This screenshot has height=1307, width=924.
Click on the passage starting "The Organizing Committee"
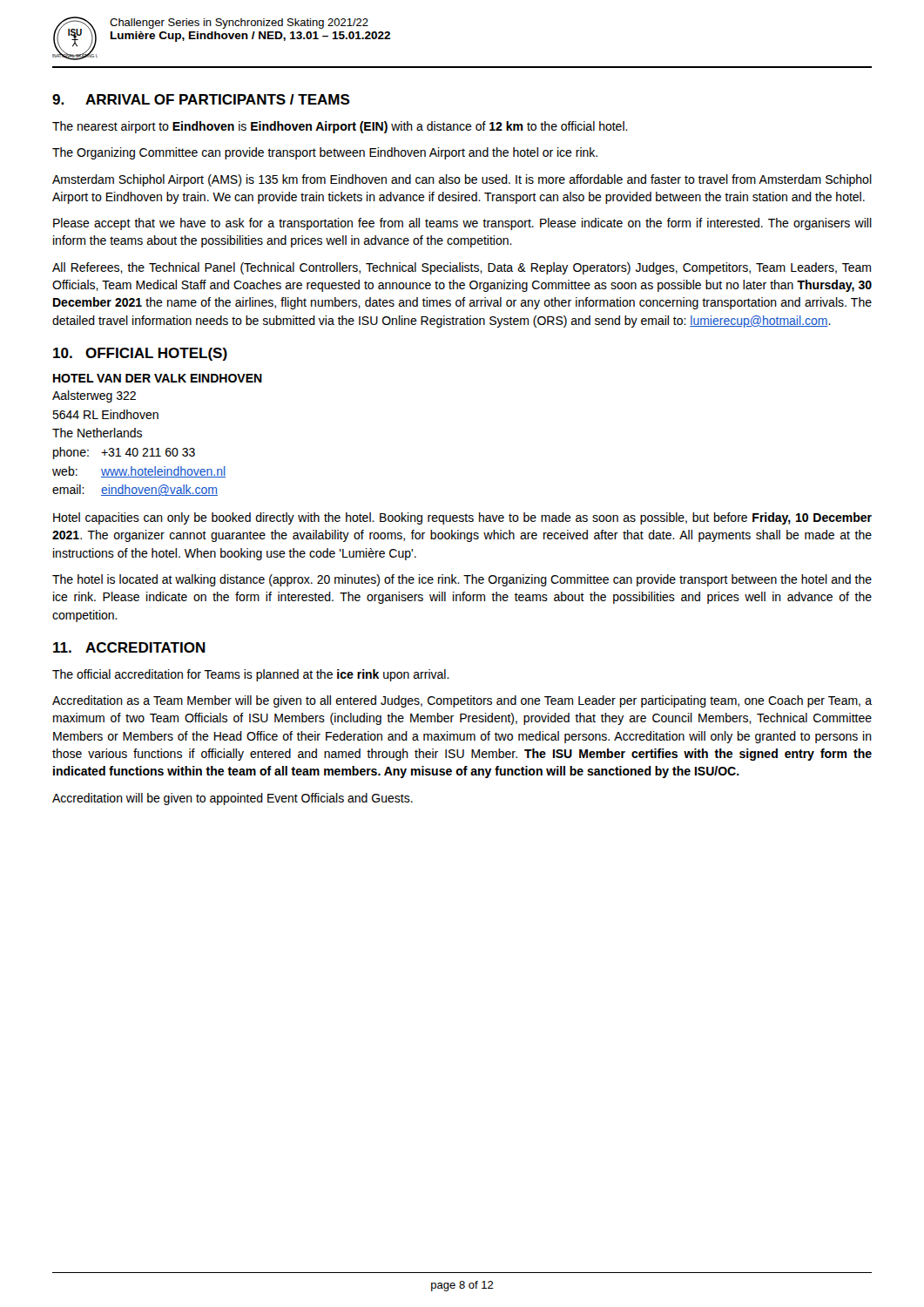(x=462, y=153)
